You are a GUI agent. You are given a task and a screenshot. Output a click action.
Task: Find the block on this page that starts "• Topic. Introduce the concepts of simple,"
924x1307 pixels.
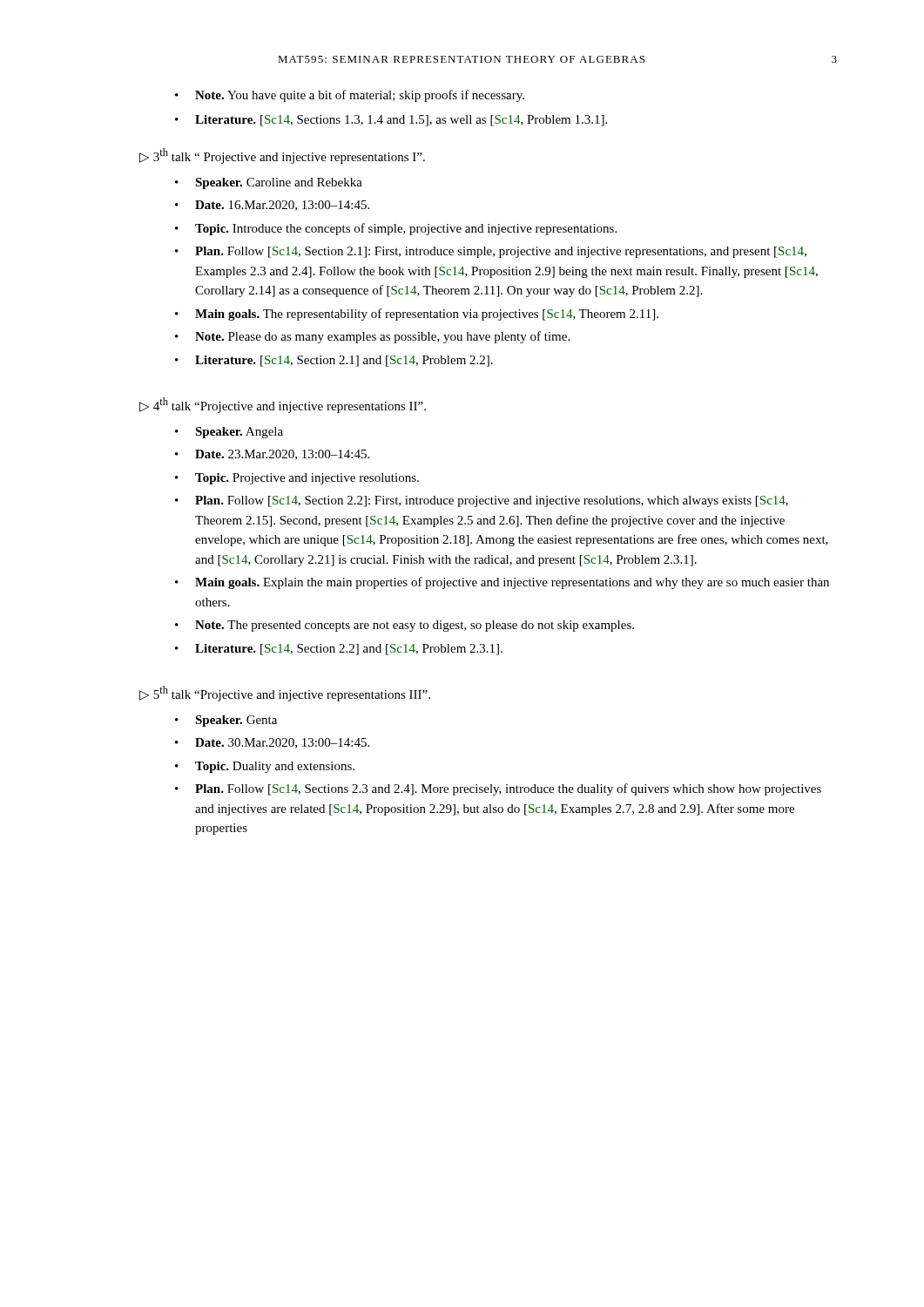(x=396, y=228)
